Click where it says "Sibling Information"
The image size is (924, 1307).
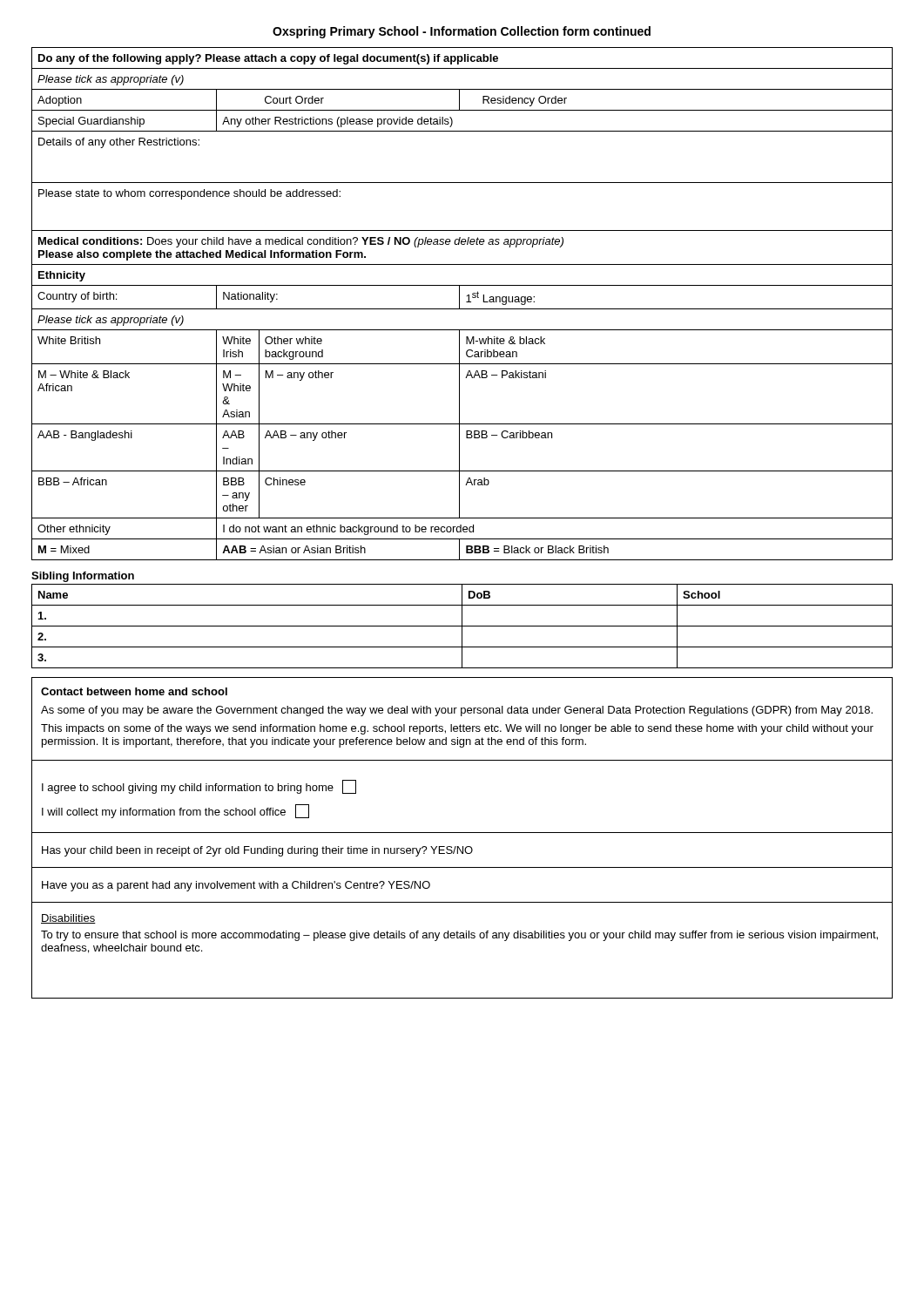(83, 576)
